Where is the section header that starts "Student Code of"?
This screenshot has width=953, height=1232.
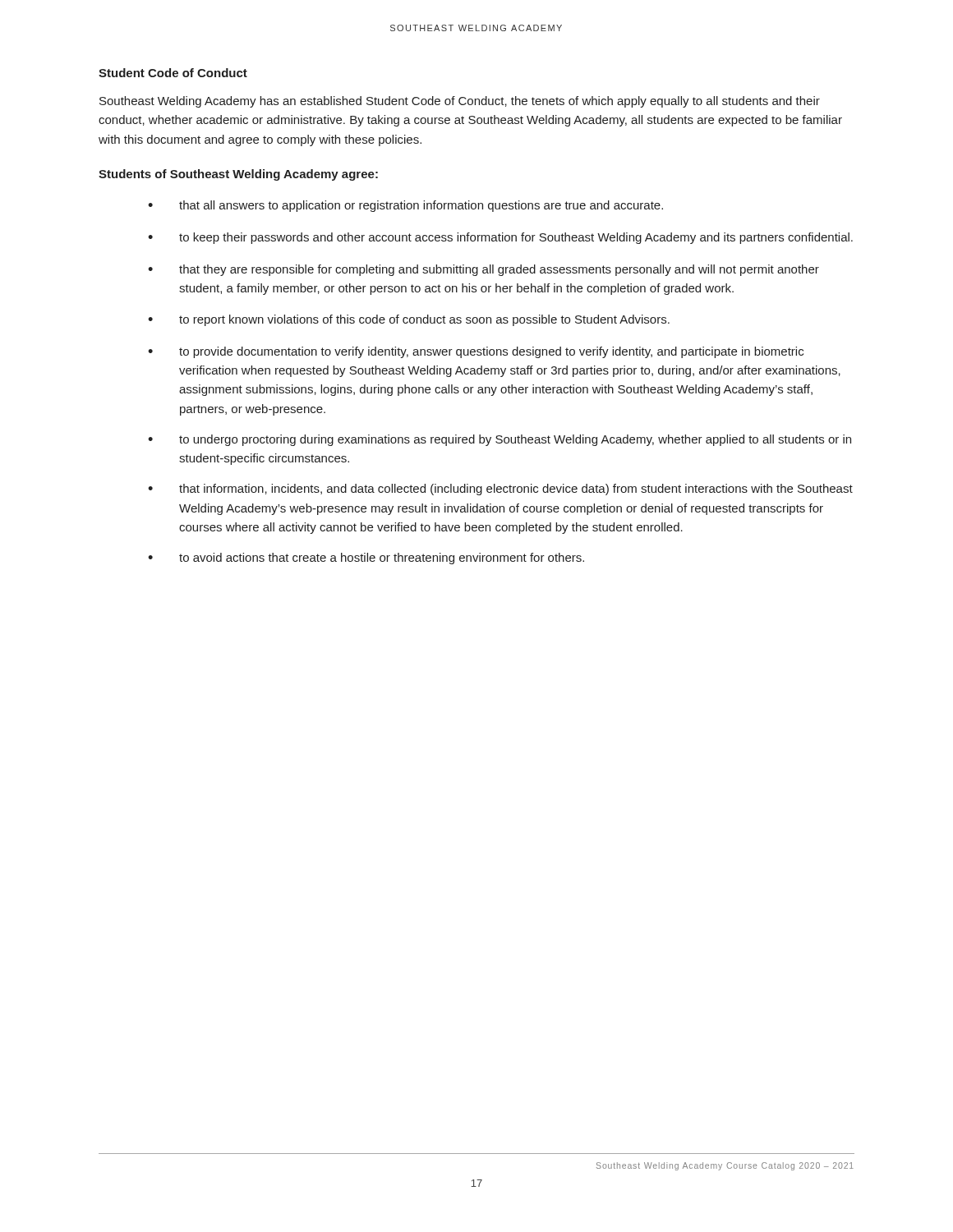click(x=173, y=73)
